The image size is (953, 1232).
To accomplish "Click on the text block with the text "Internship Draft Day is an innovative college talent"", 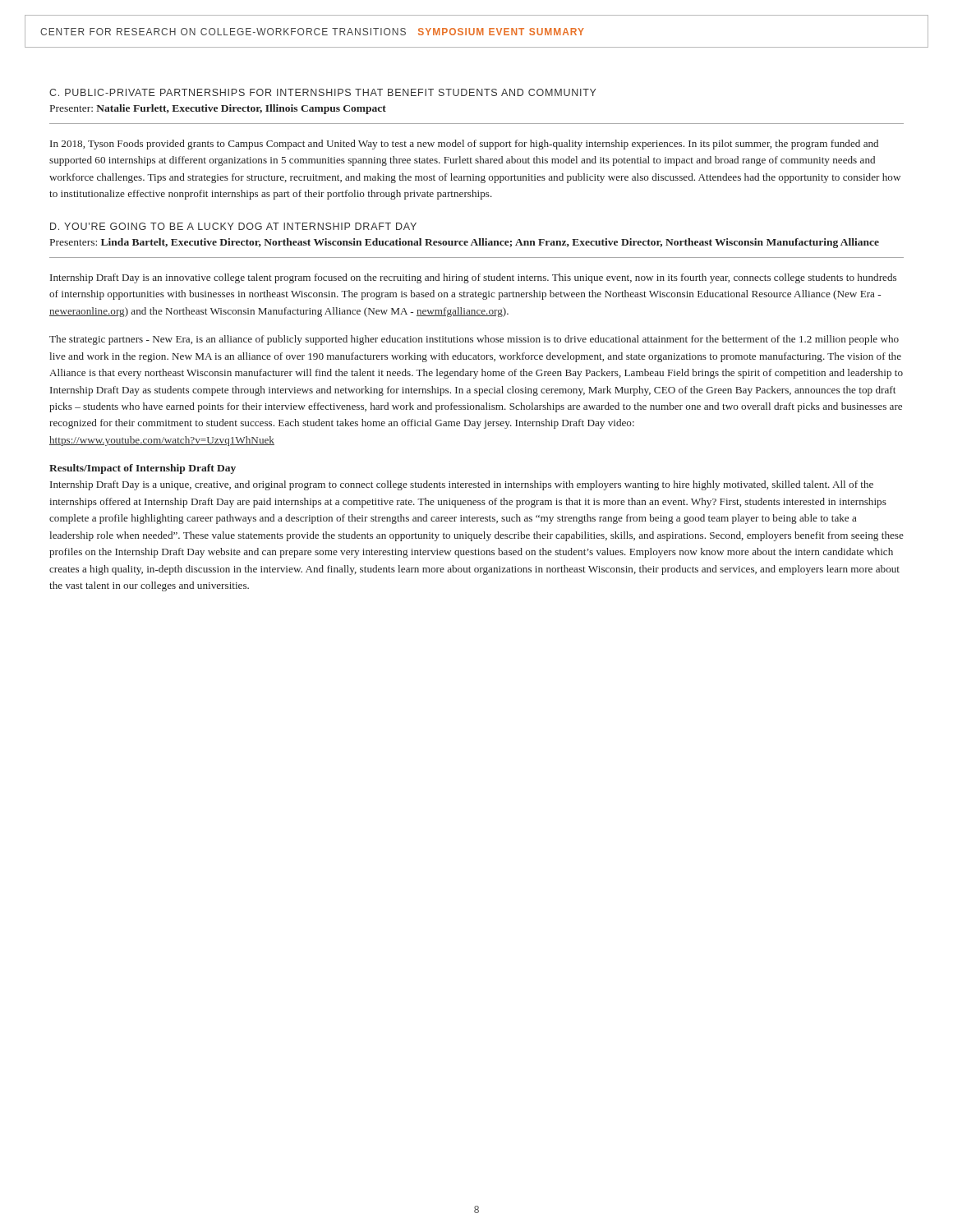I will [476, 294].
